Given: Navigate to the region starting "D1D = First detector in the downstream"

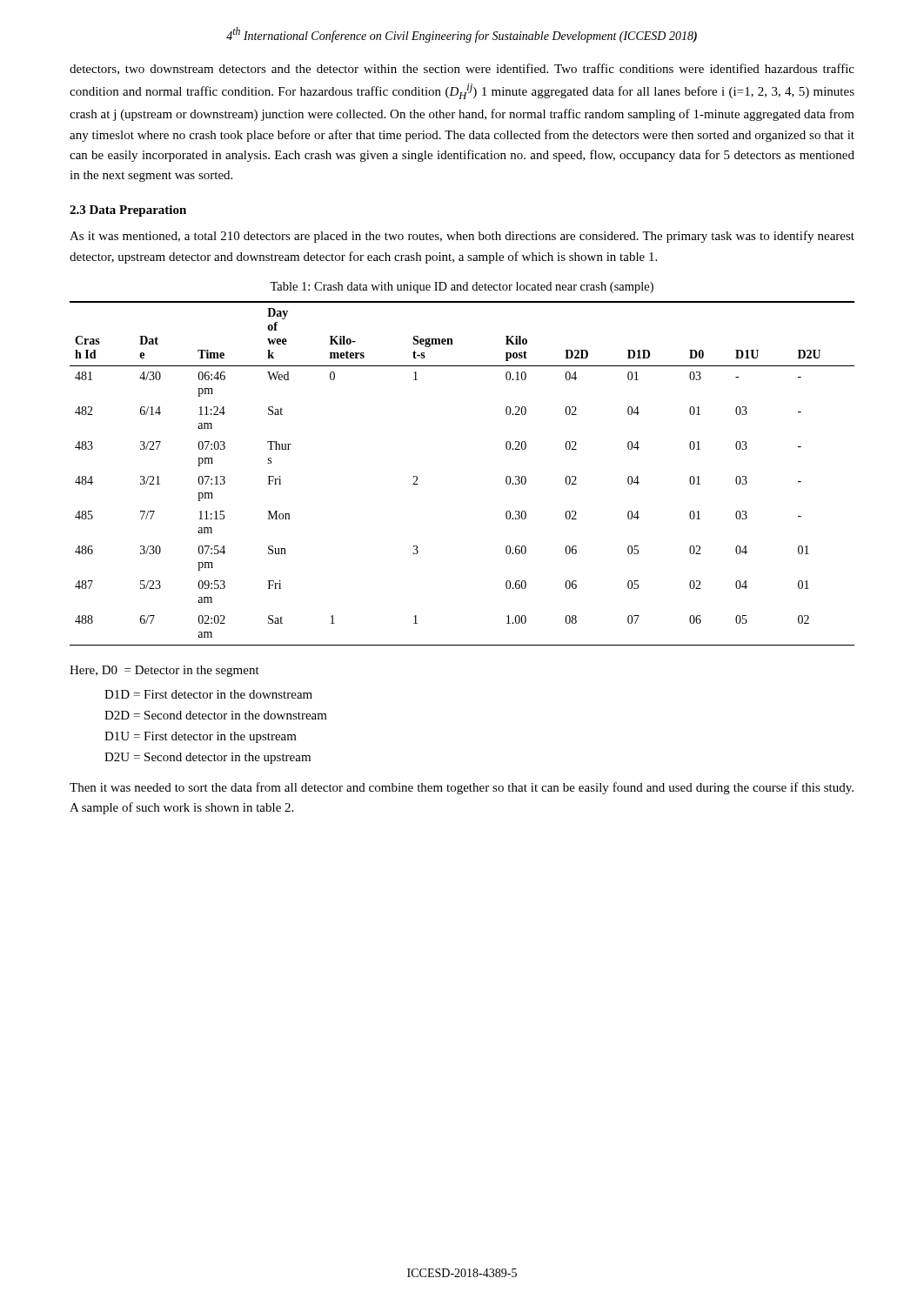Looking at the screenshot, I should coord(209,694).
